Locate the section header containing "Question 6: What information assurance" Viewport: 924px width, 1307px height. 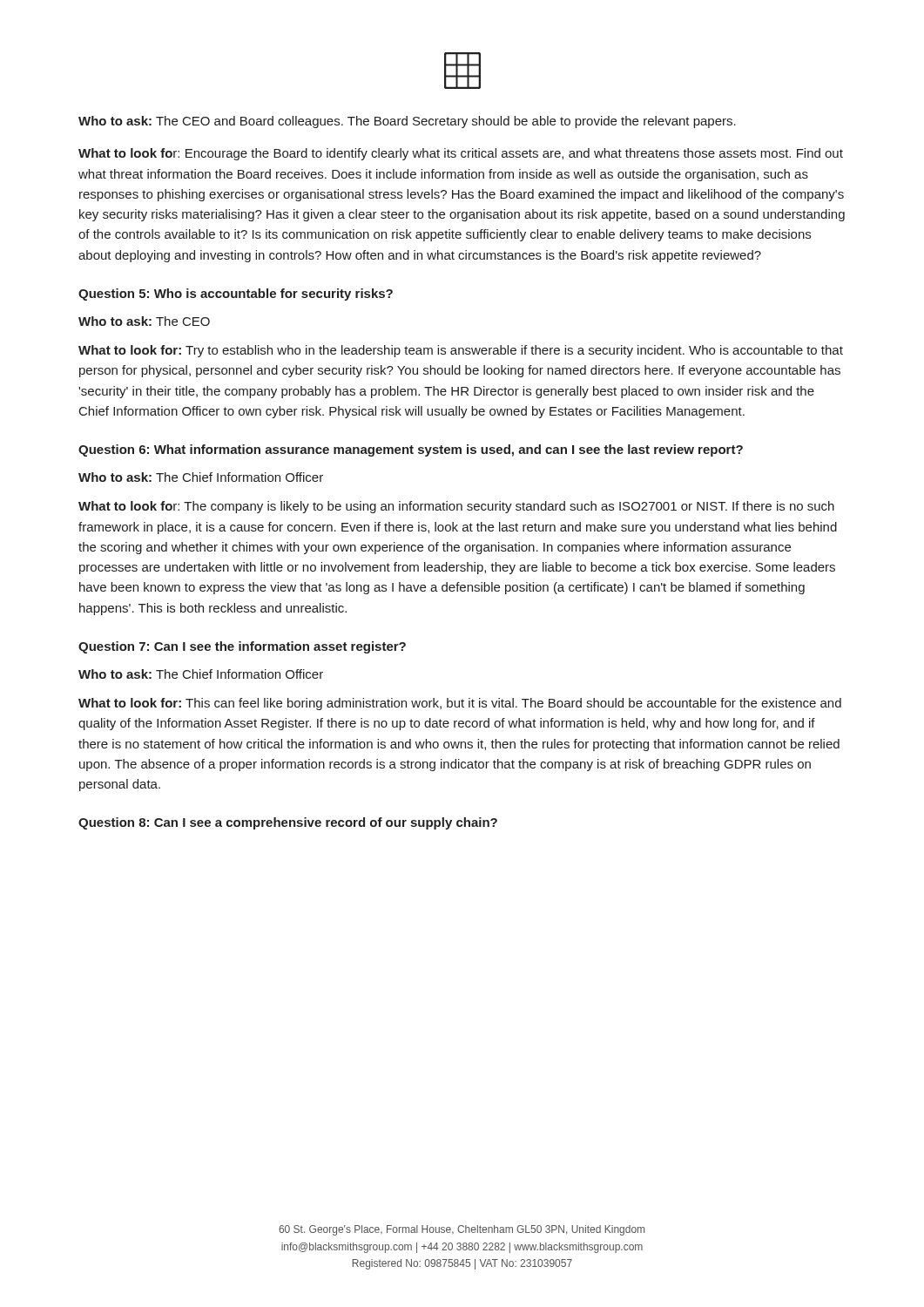coord(411,449)
